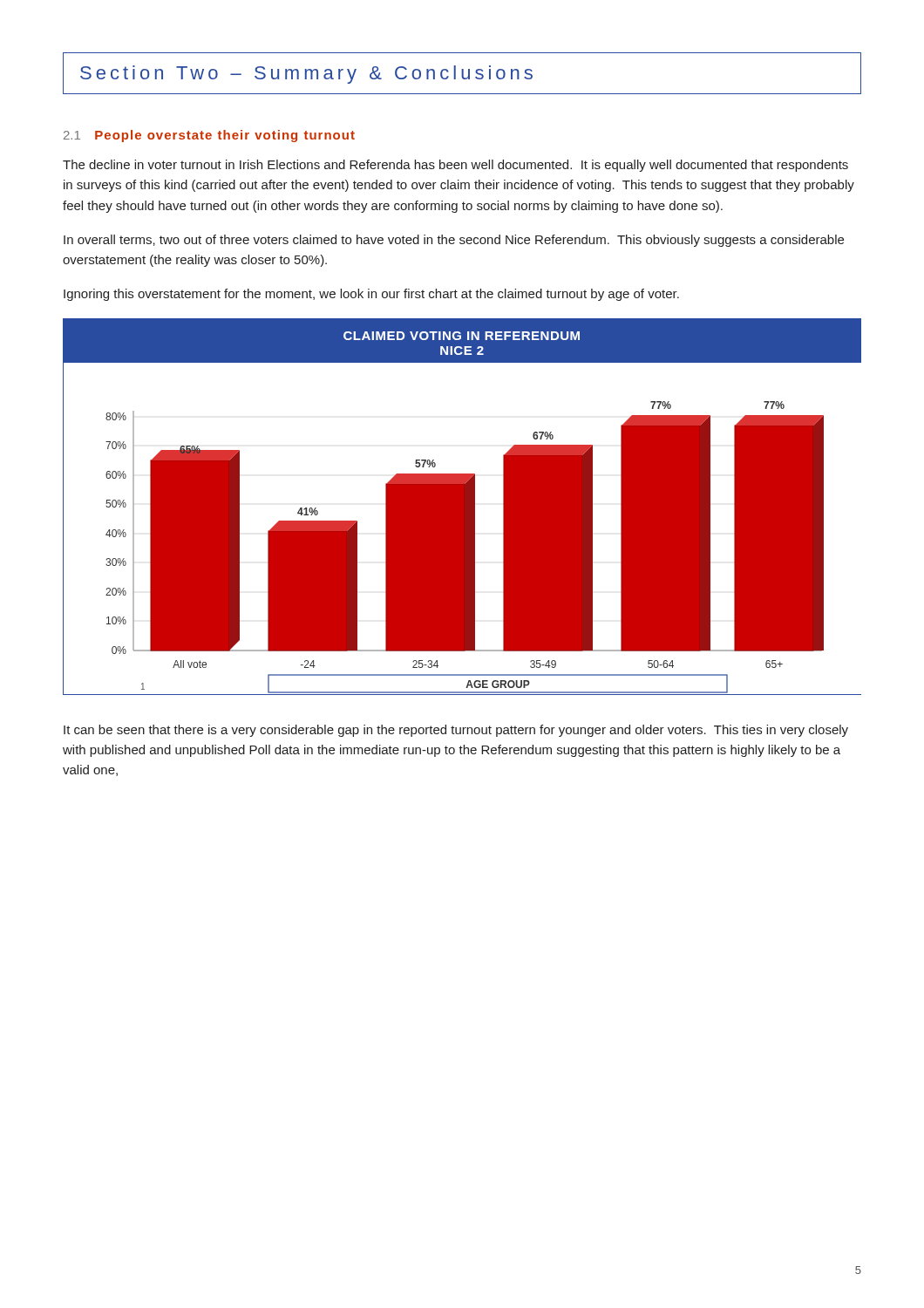This screenshot has height=1308, width=924.
Task: Click on the text block that says "It can be seen that there"
Action: tap(455, 749)
